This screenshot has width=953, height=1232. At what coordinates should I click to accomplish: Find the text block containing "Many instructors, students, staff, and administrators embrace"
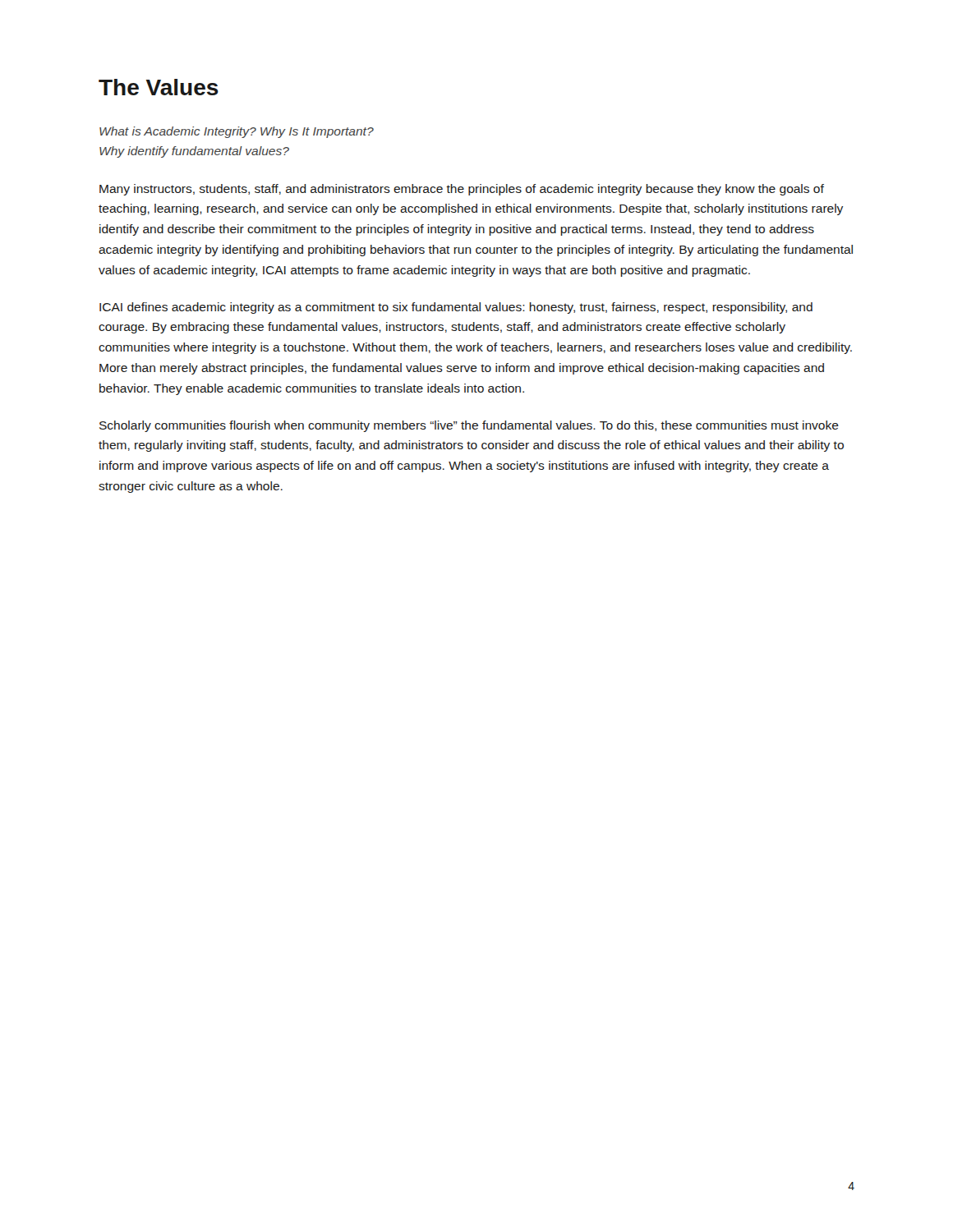coord(476,229)
